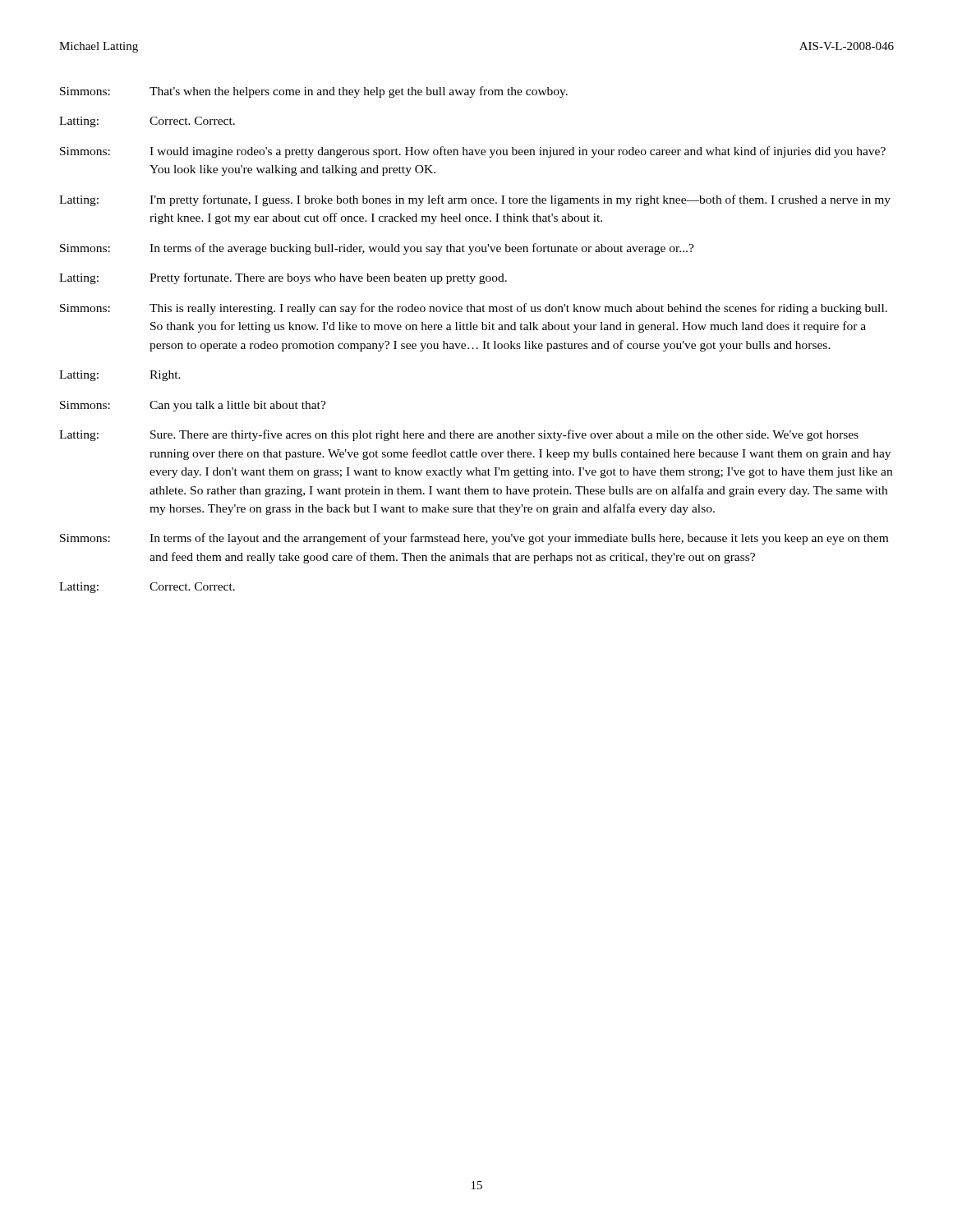953x1232 pixels.
Task: Find the region starting "Simmons: That's when the helpers"
Action: click(476, 91)
